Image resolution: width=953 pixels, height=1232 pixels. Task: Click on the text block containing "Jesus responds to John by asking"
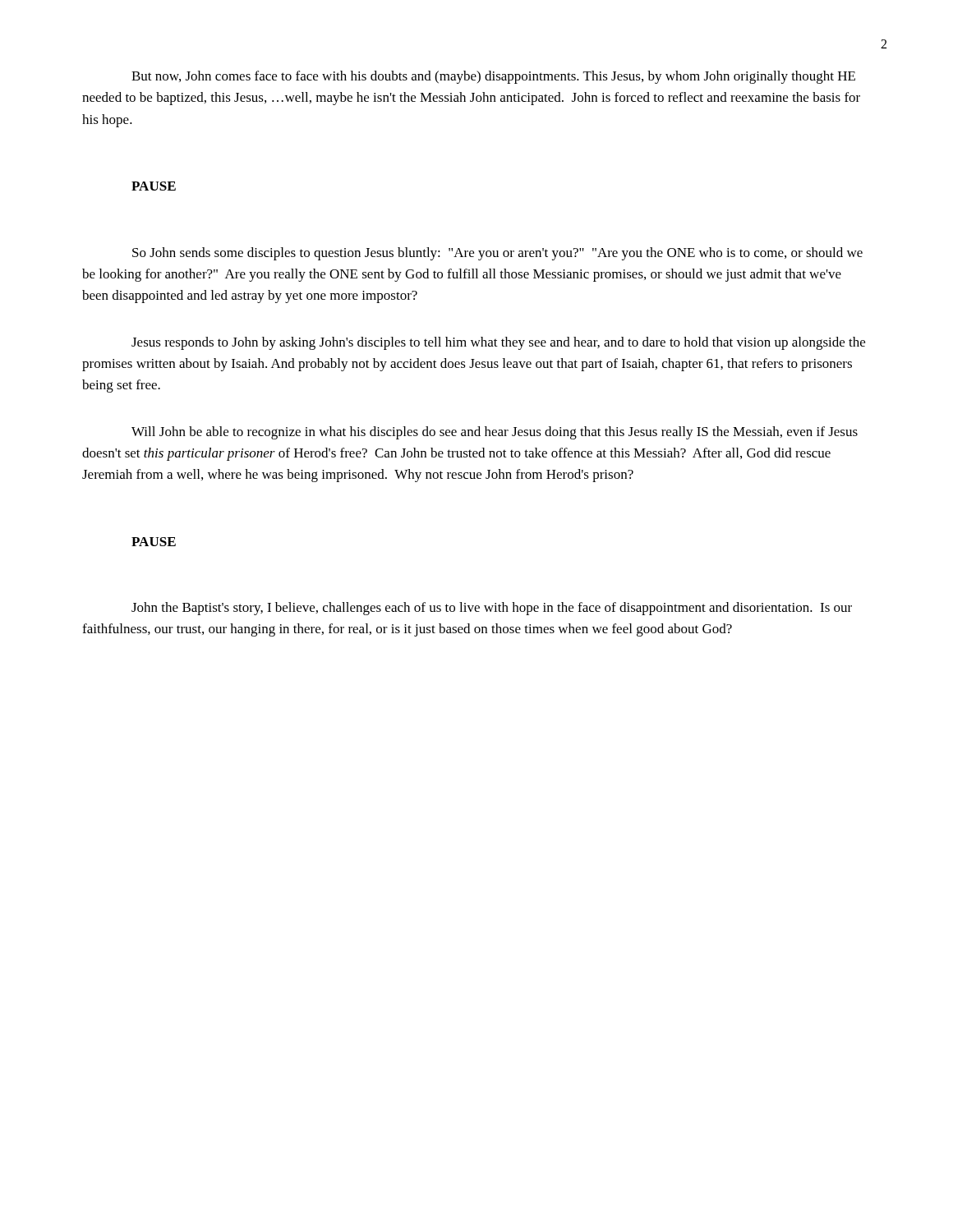point(476,364)
